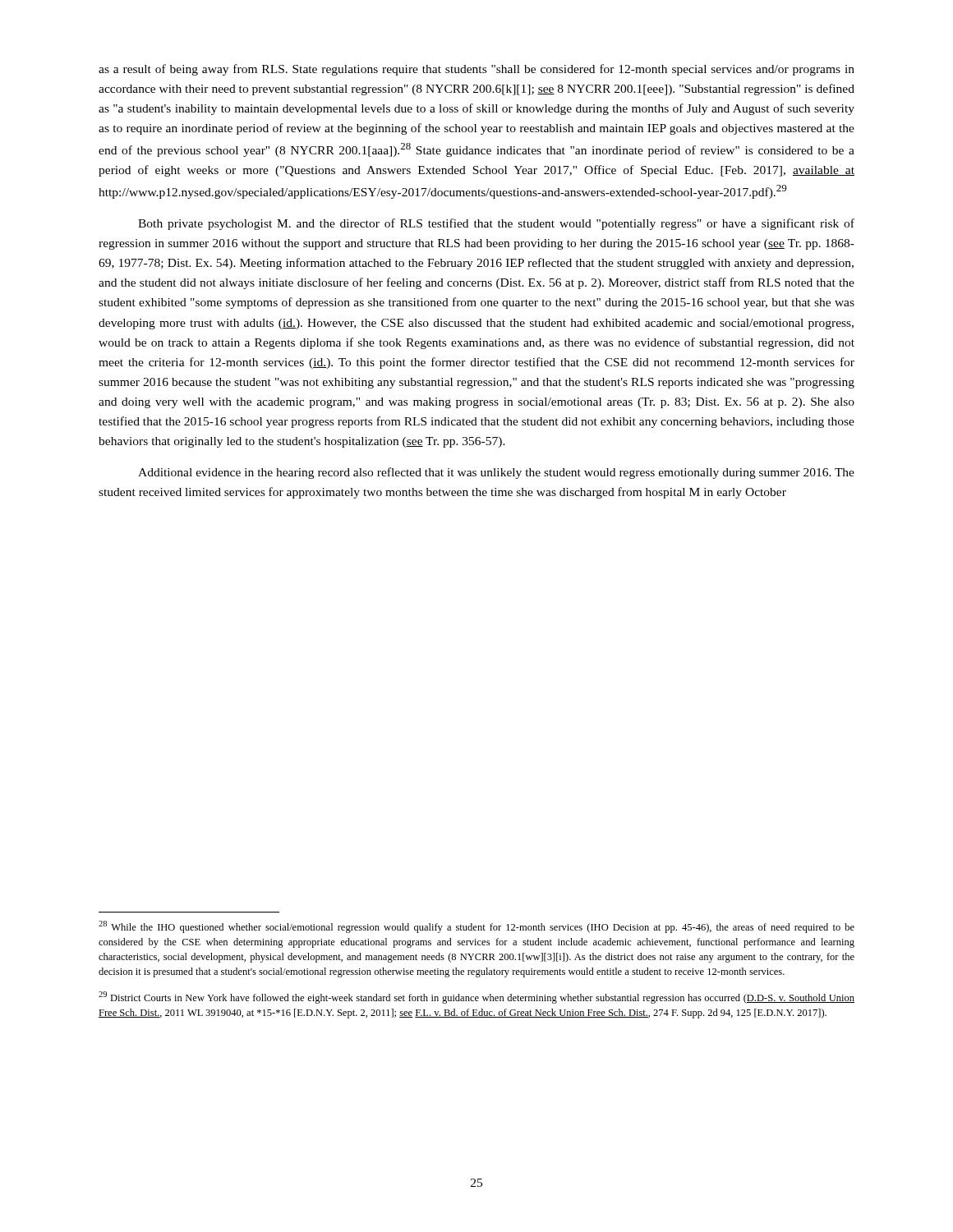Where is the passage that starts "29 District Courts in"?
The image size is (953, 1232).
point(476,1004)
